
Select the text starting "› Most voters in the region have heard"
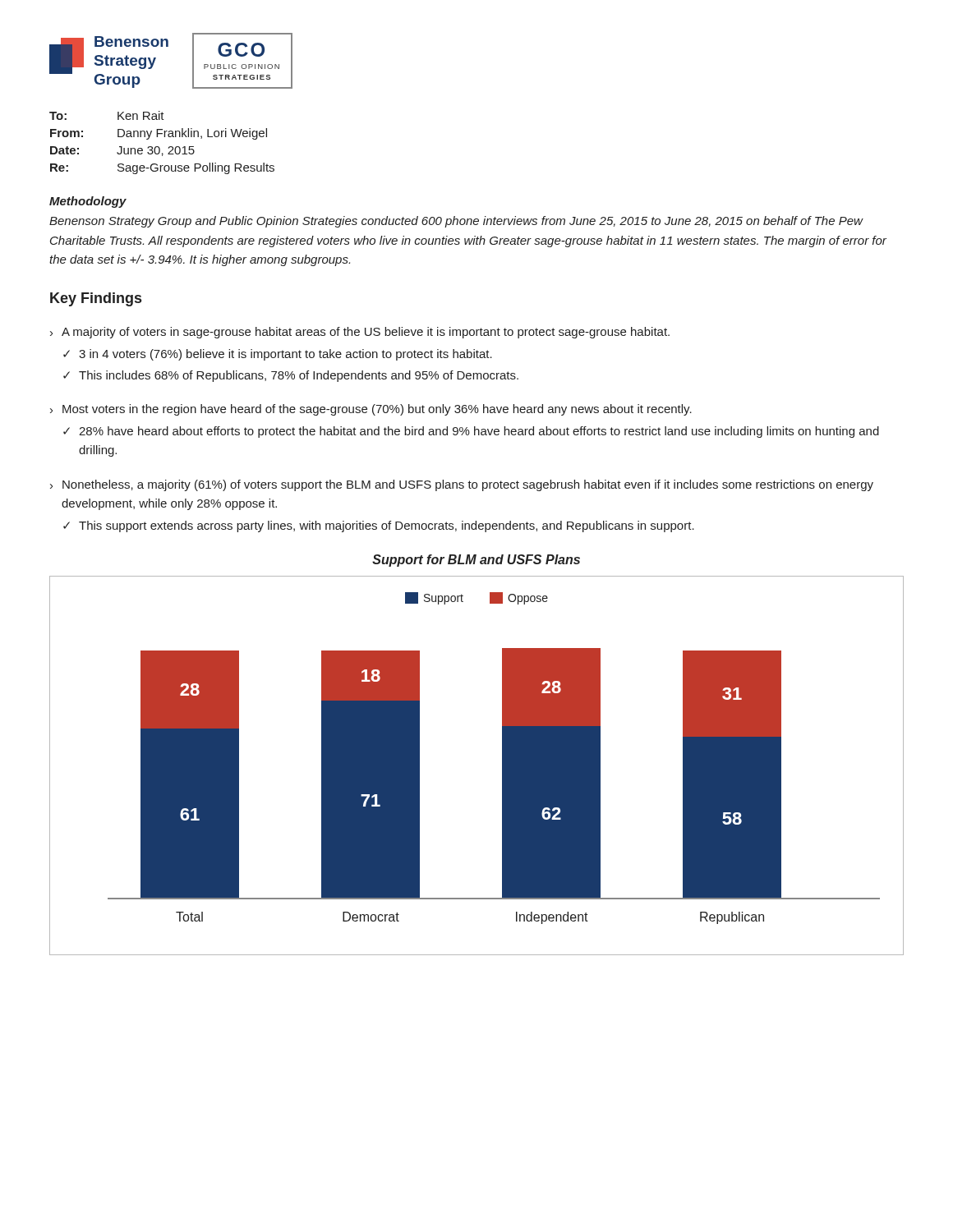476,429
